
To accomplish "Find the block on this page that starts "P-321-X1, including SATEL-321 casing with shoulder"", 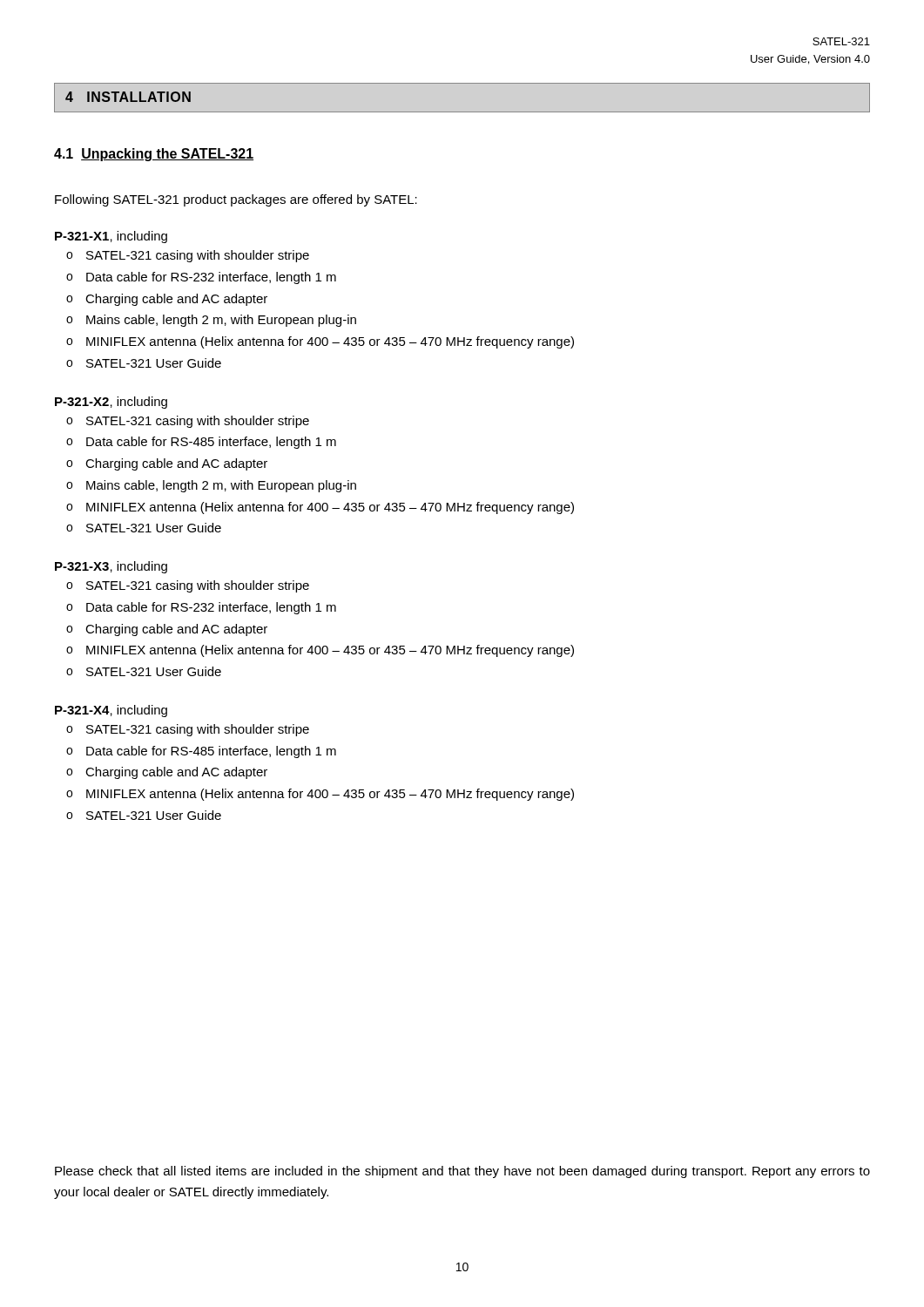I will tap(111, 237).
